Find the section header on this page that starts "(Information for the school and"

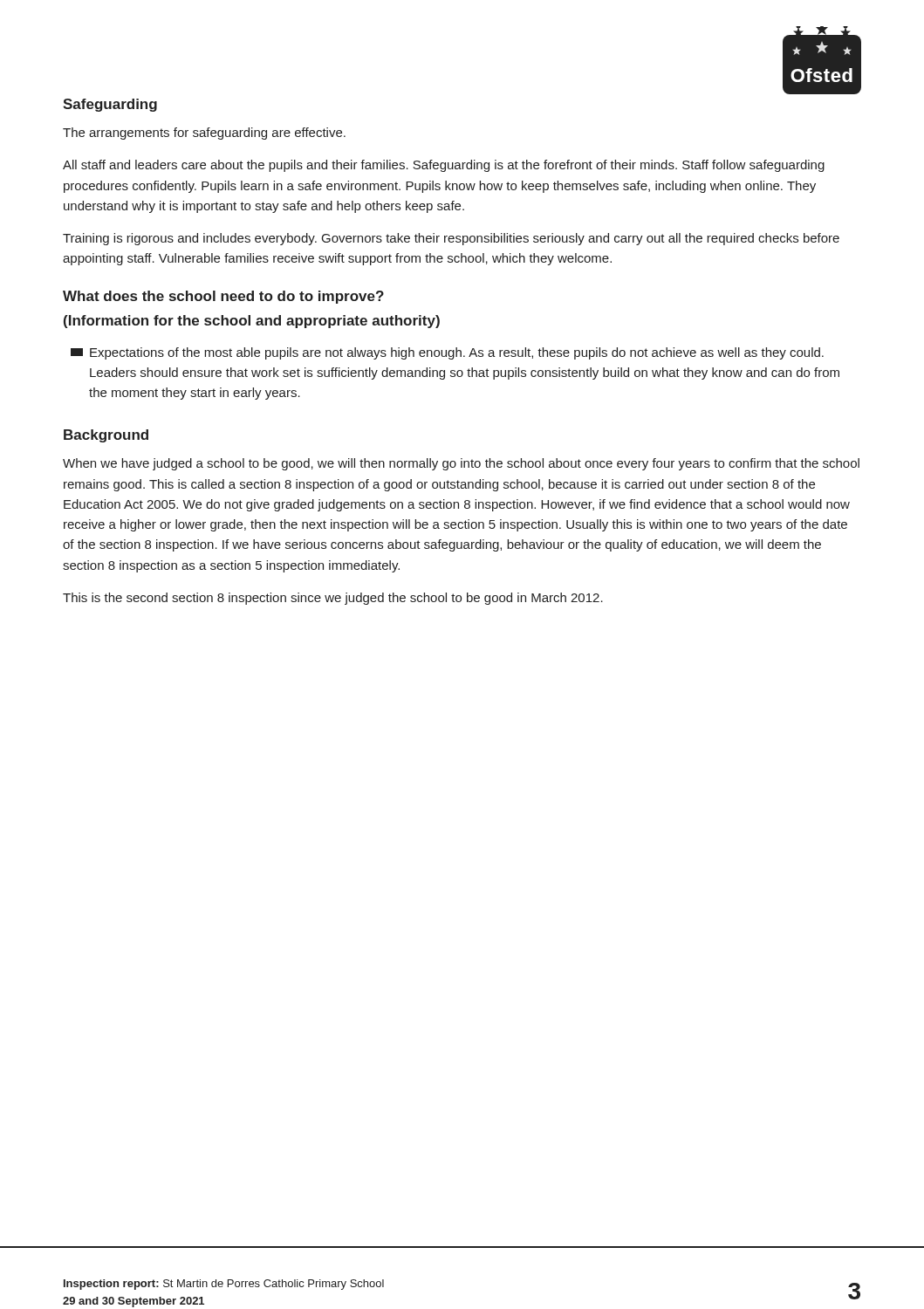coord(252,320)
